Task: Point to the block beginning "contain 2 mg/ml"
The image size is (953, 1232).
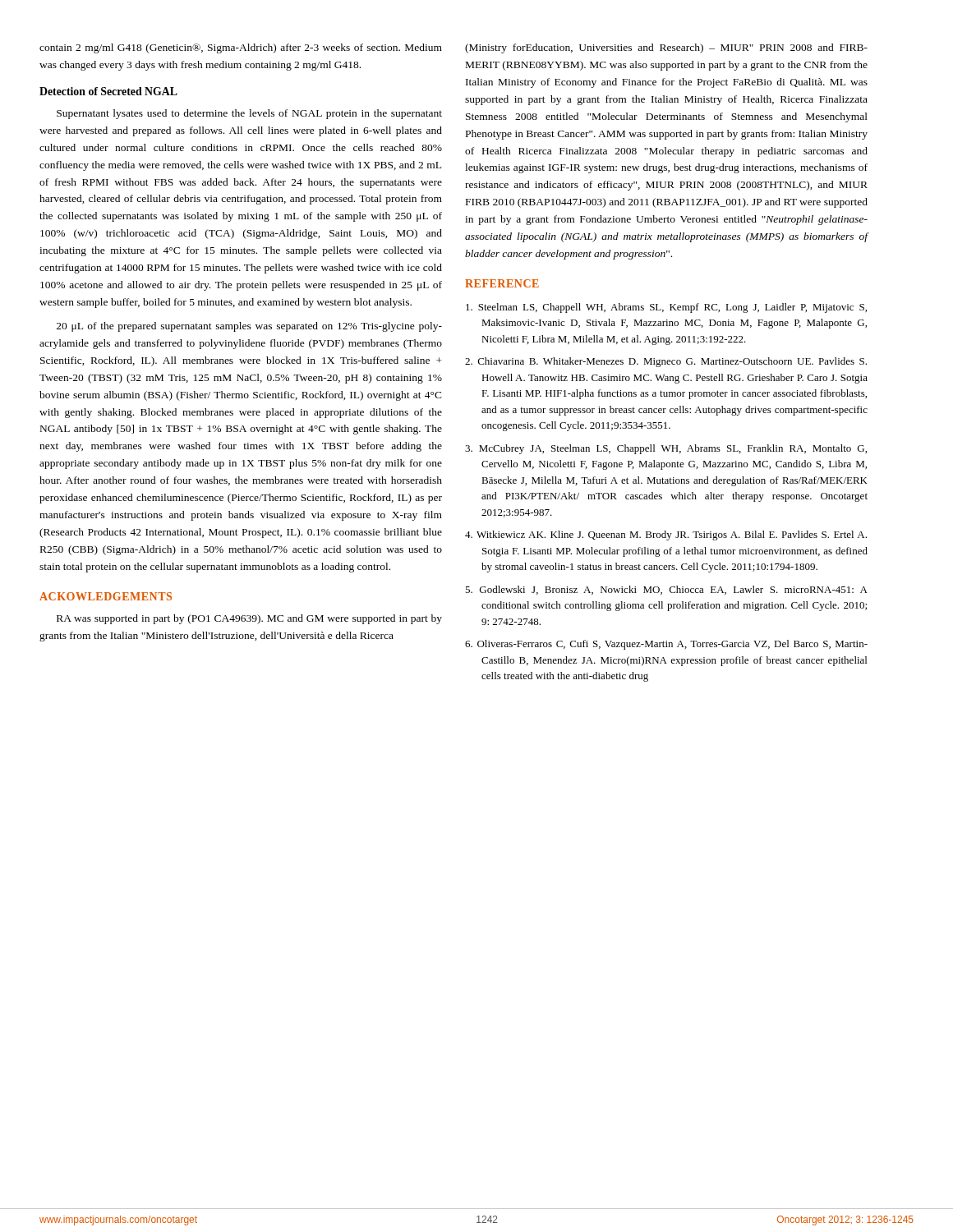Action: (241, 57)
